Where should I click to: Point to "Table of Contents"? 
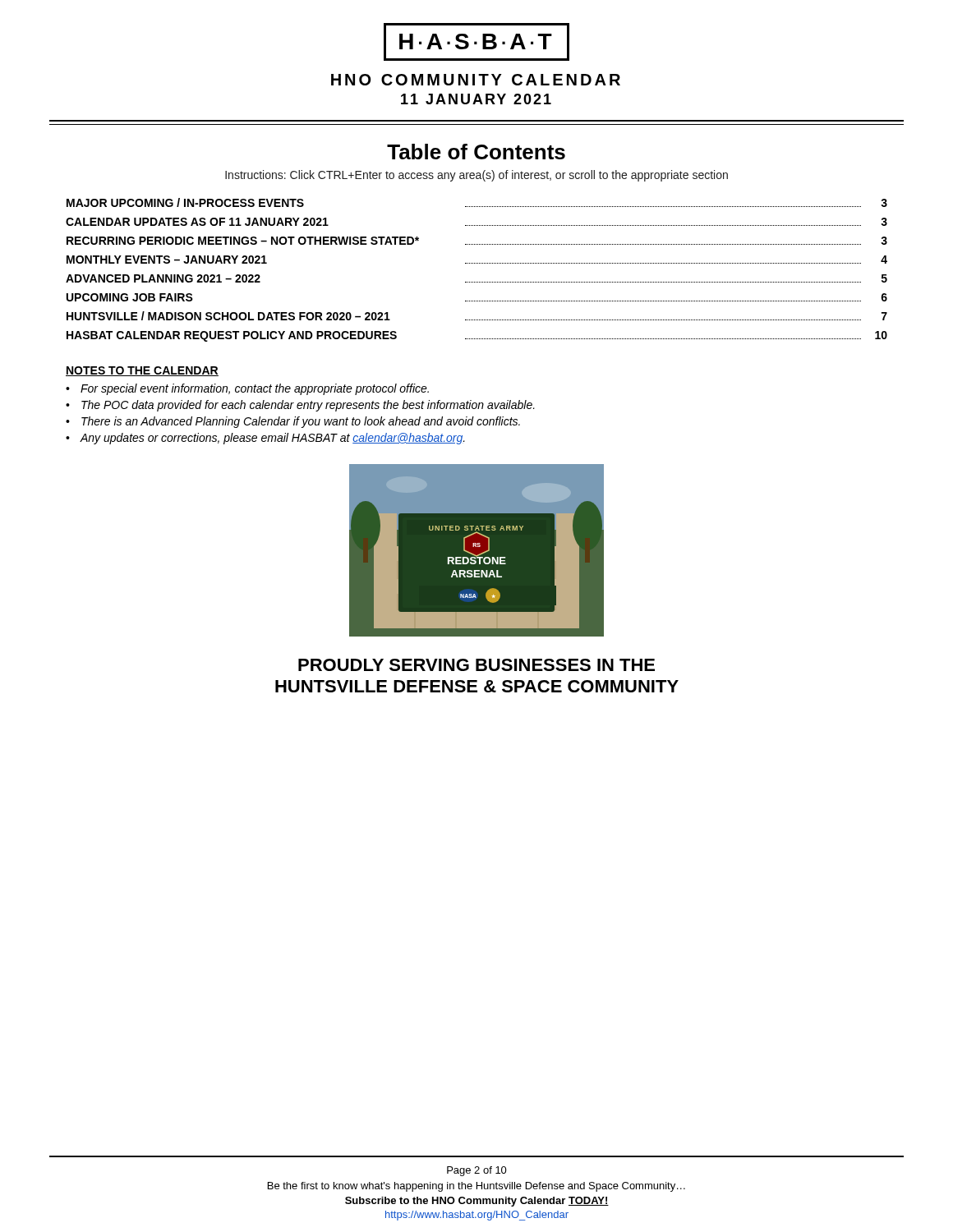coord(476,152)
